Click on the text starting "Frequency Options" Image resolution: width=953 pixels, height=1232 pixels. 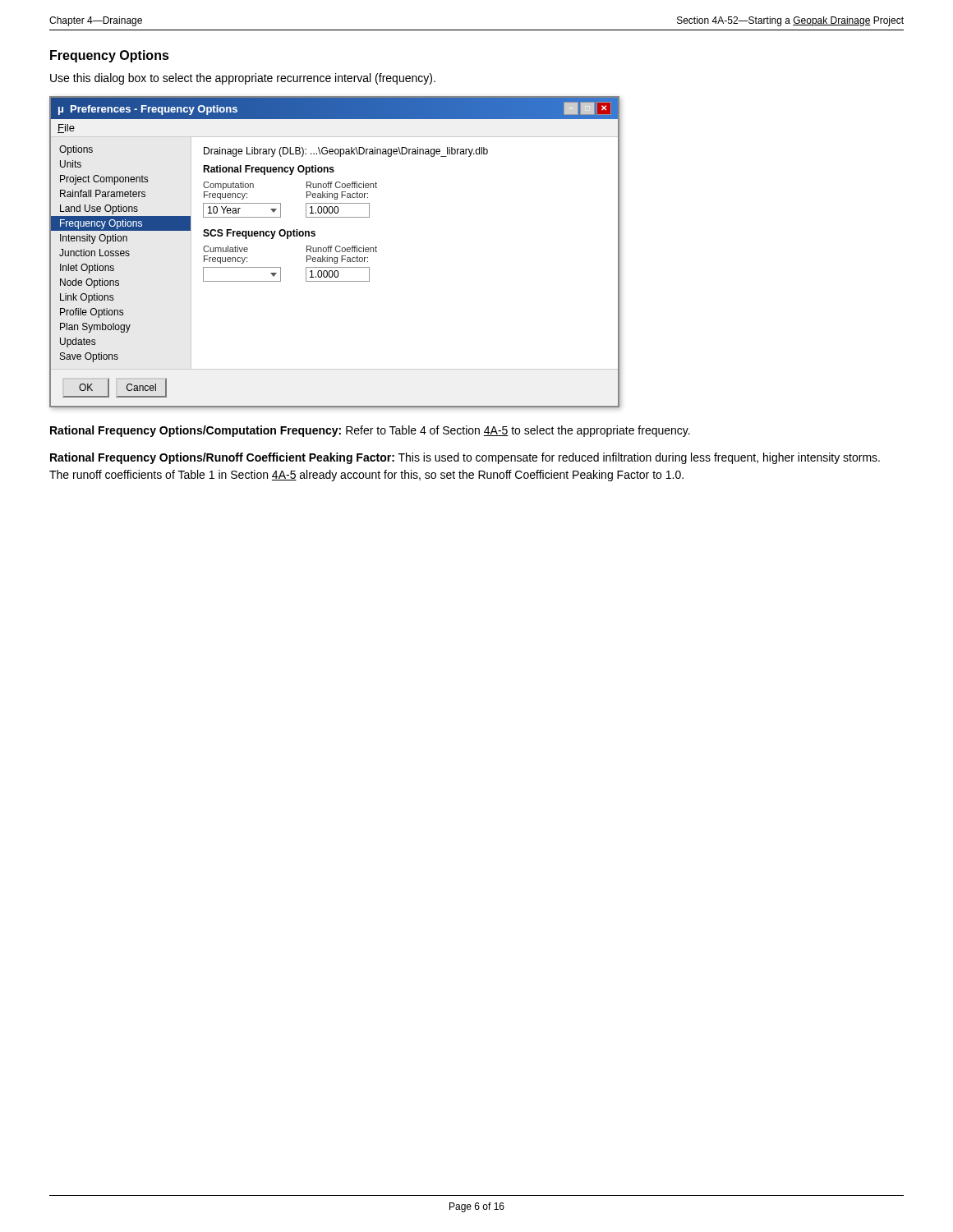[x=109, y=55]
